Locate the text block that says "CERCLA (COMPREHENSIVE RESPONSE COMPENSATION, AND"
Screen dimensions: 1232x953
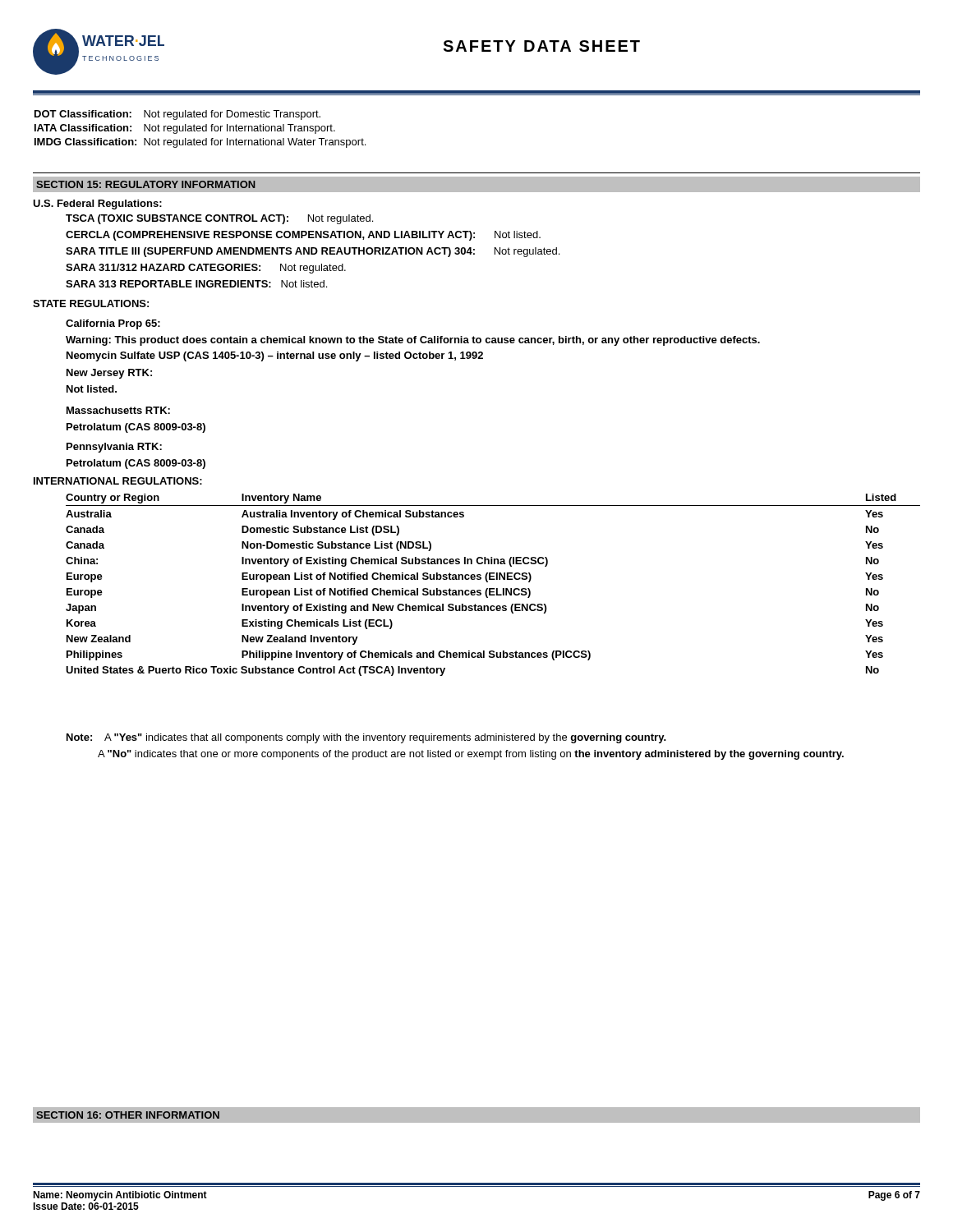click(x=303, y=234)
